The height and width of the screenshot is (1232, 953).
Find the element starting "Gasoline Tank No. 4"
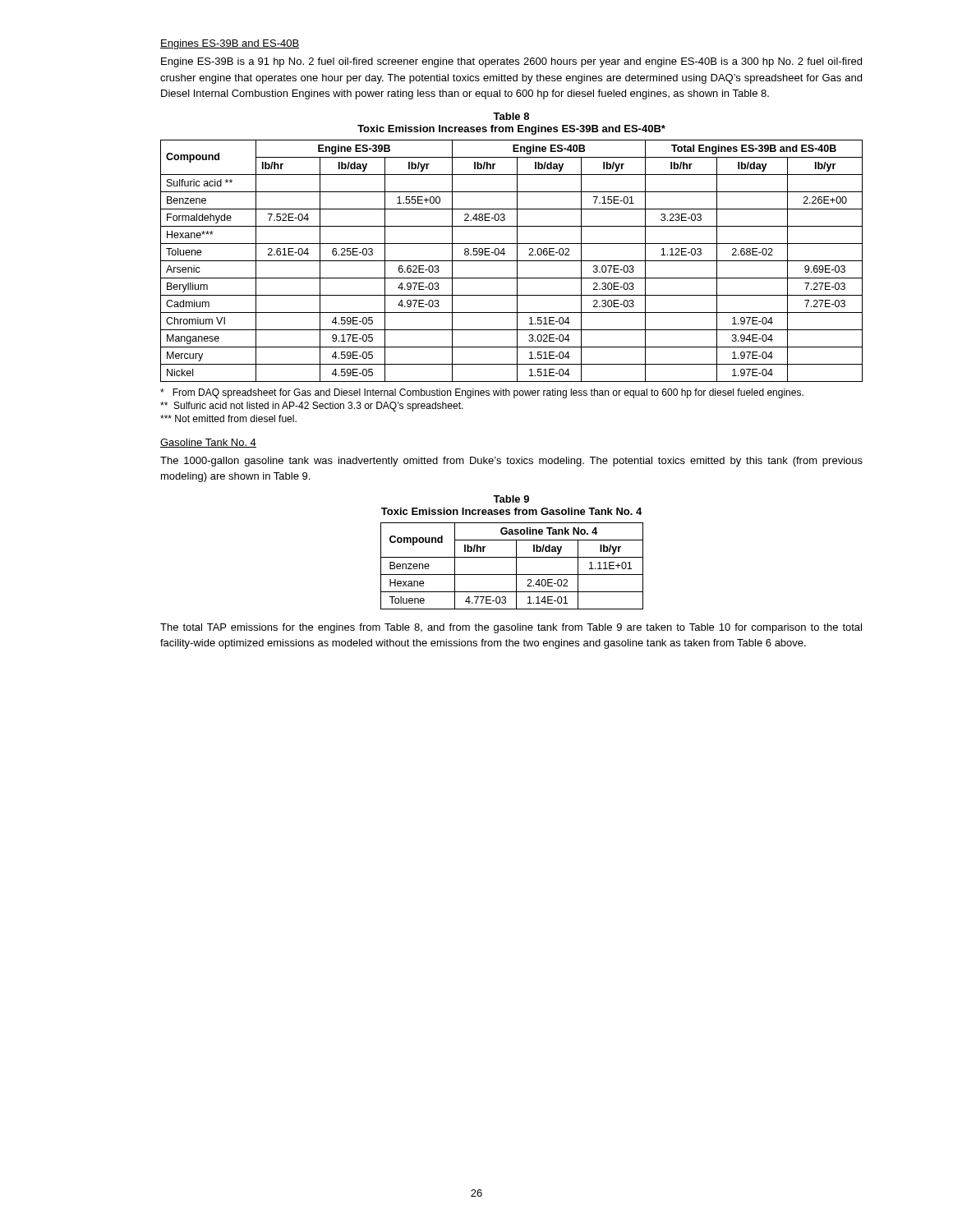[208, 442]
